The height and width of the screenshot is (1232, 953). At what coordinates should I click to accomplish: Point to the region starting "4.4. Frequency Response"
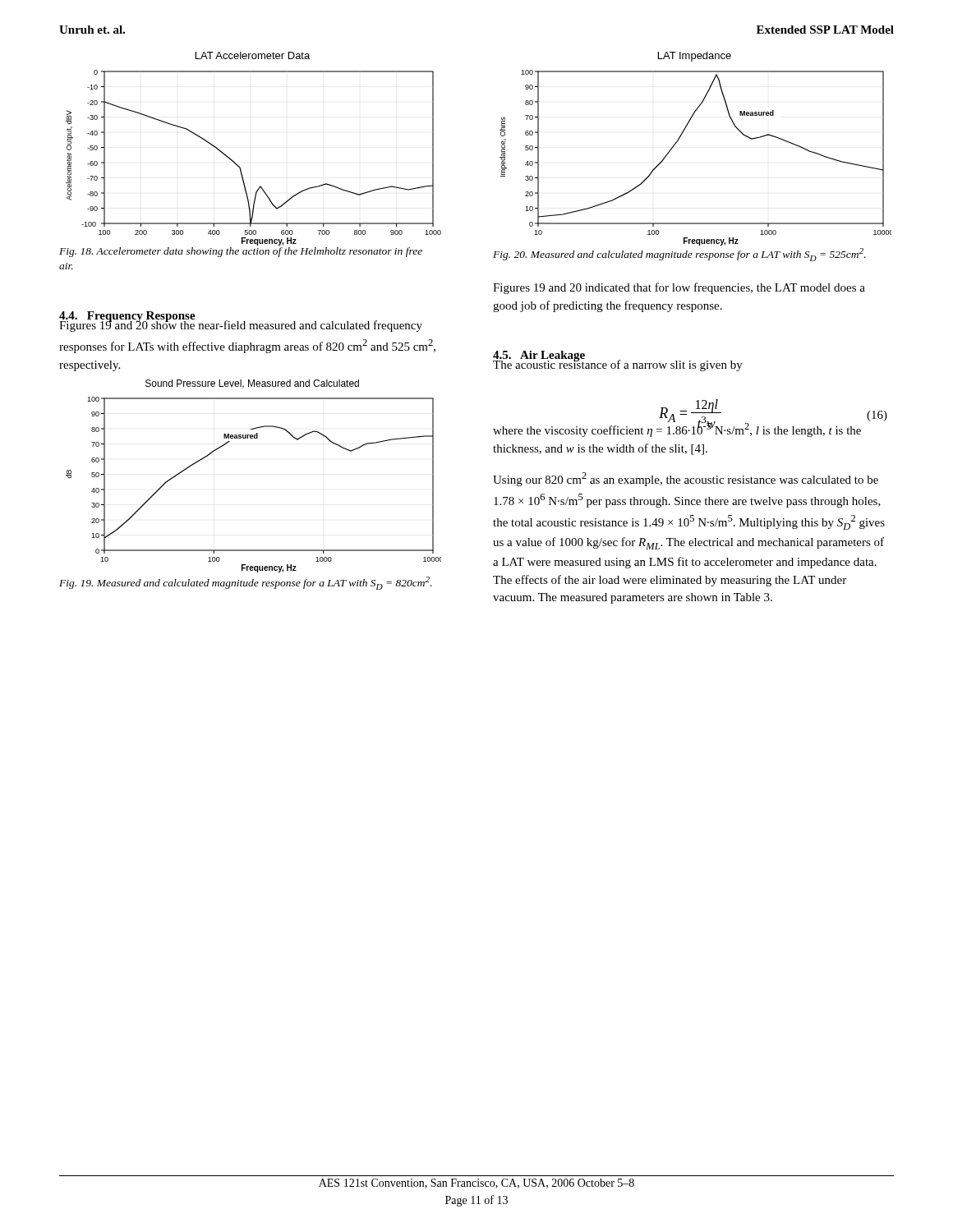click(127, 315)
